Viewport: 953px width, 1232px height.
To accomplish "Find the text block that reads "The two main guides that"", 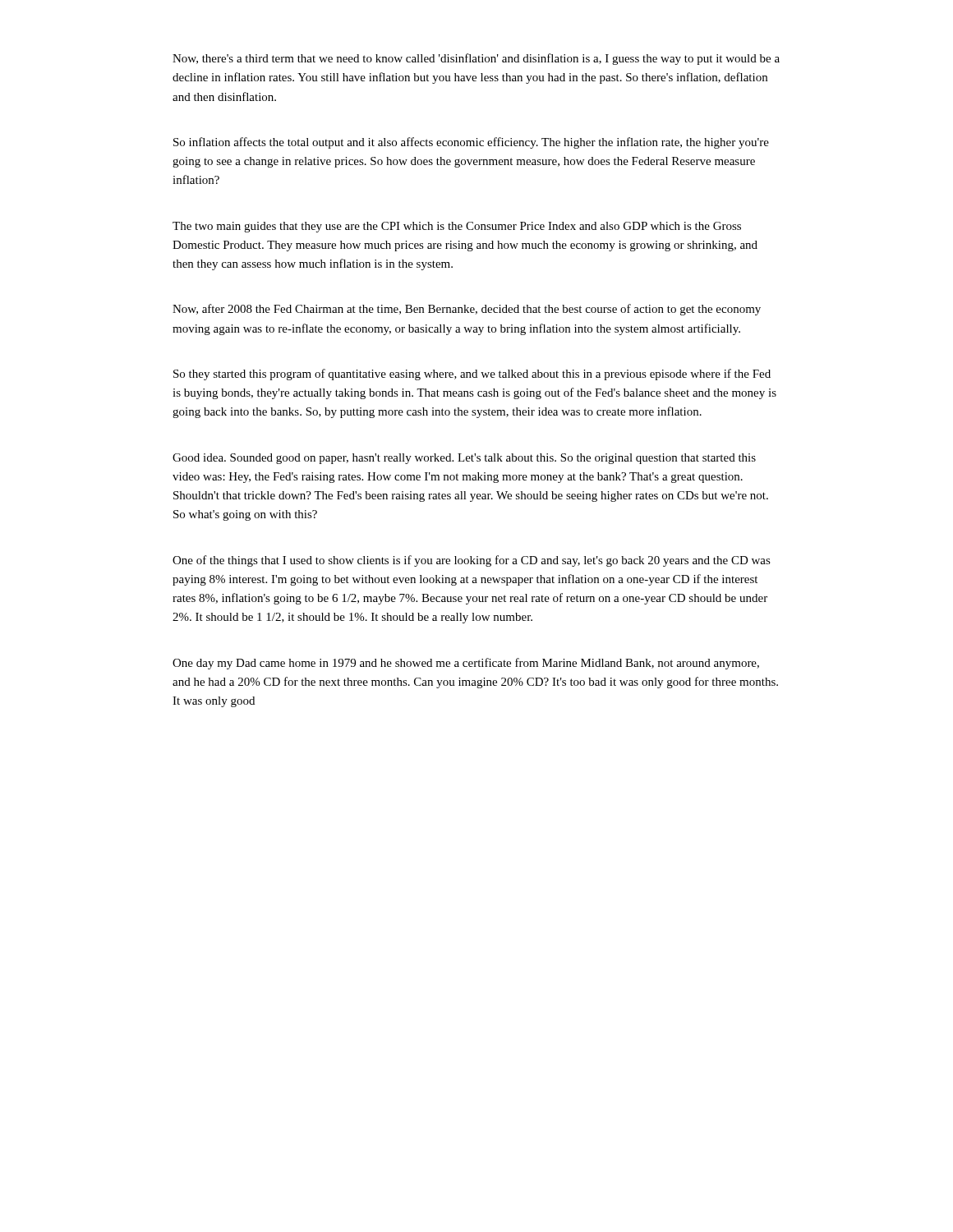I will pyautogui.click(x=465, y=245).
